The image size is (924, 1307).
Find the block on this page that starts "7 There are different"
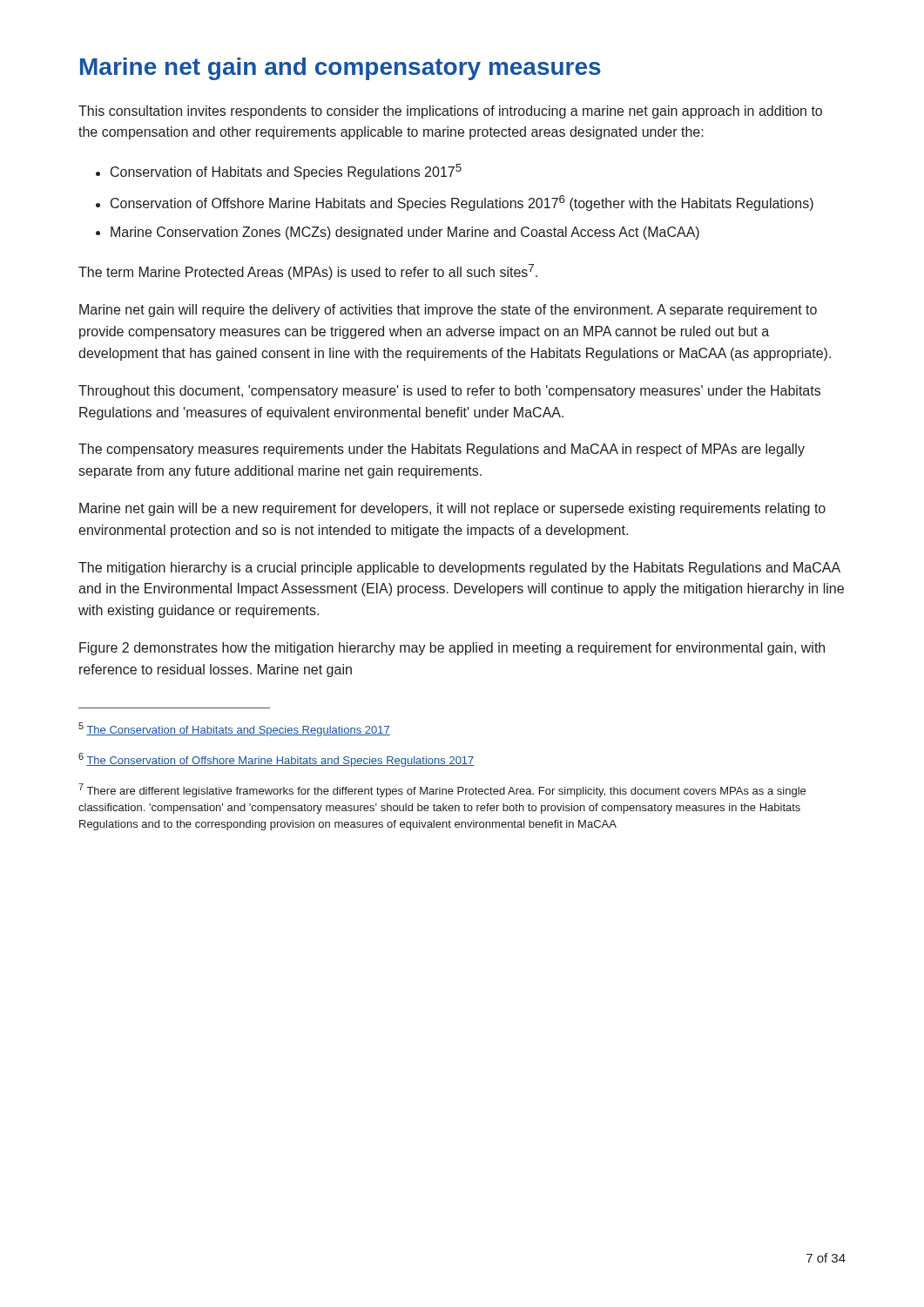pos(462,807)
